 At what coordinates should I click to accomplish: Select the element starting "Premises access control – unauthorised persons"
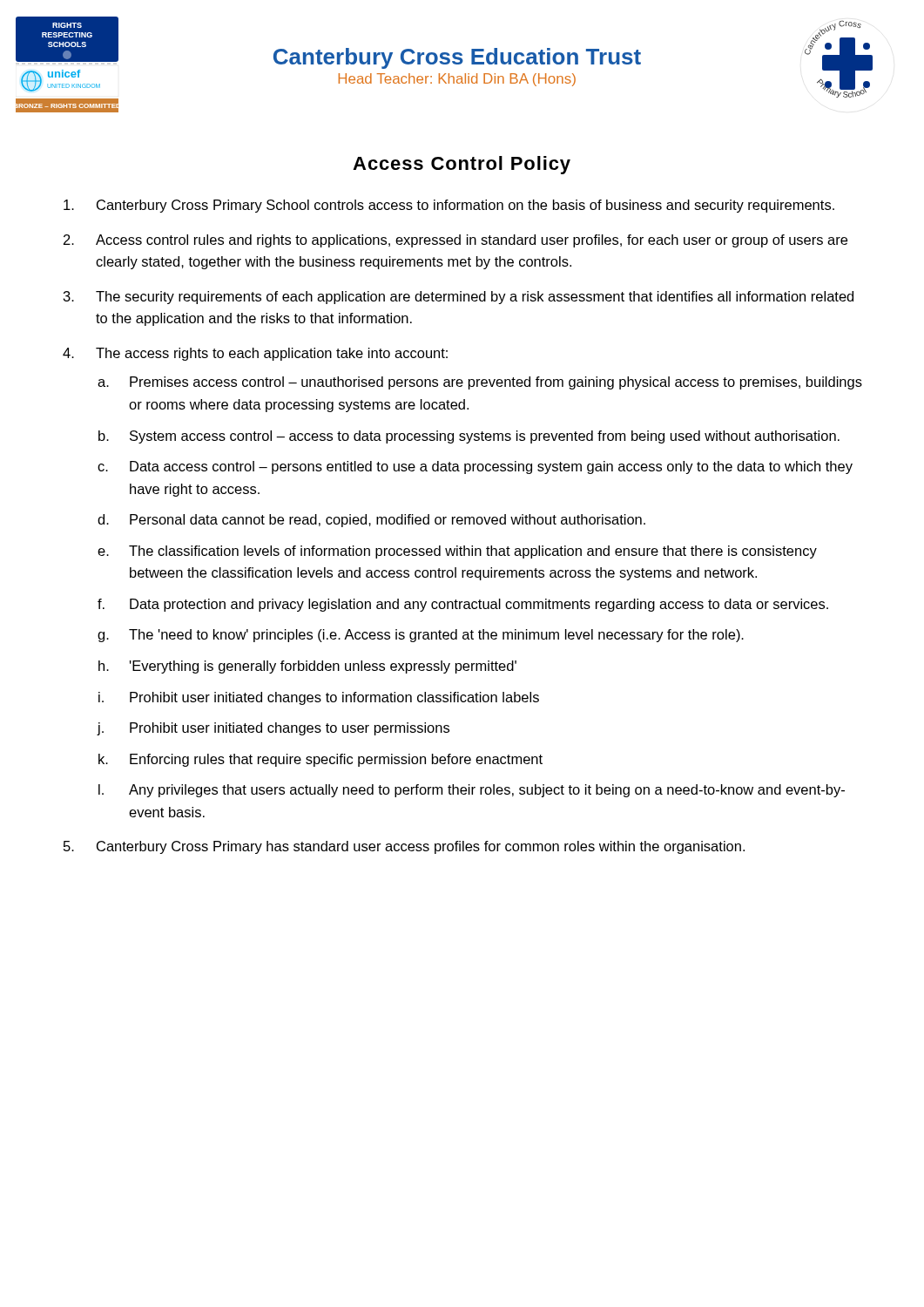pyautogui.click(x=495, y=393)
